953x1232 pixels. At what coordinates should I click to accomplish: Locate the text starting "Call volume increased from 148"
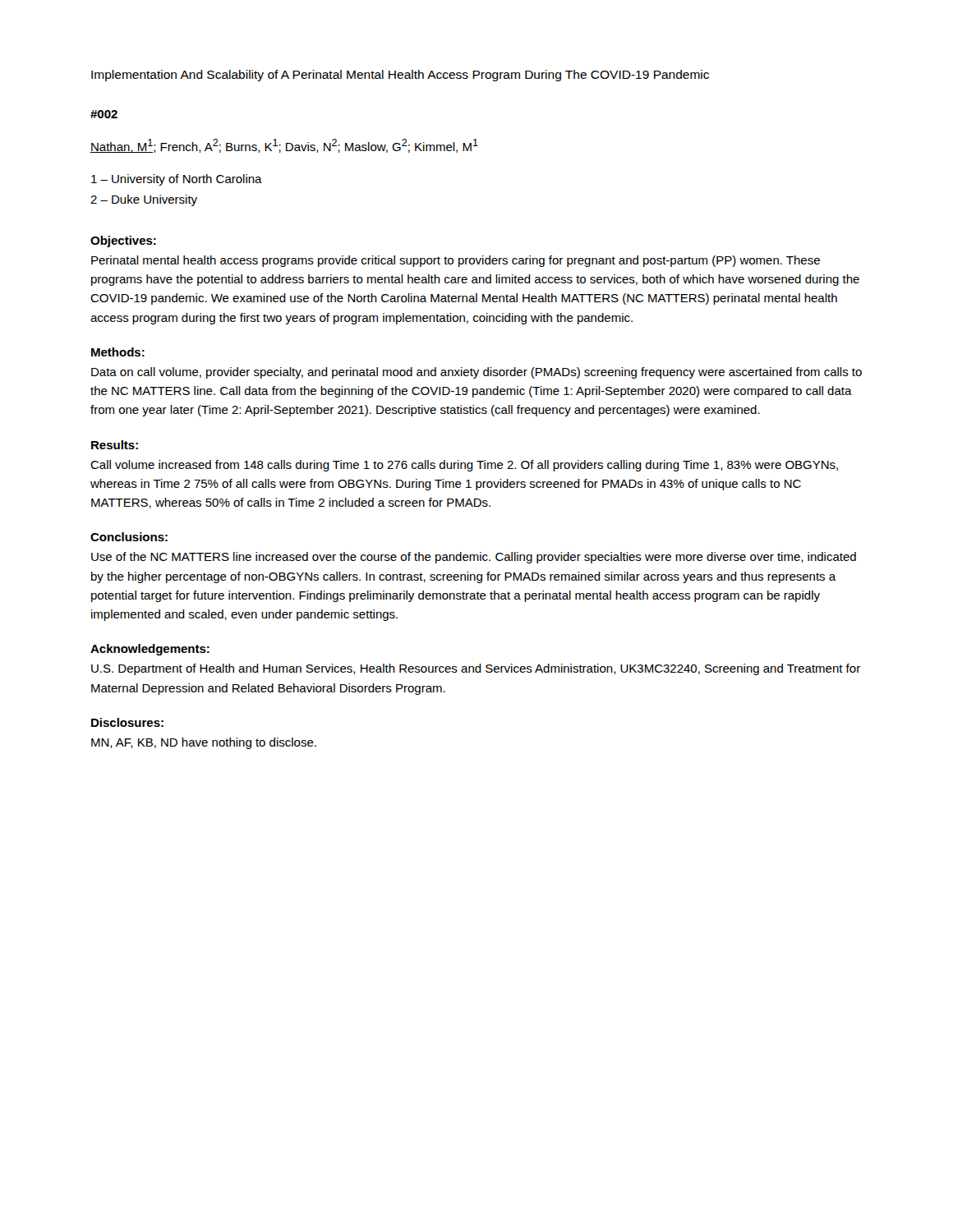465,483
